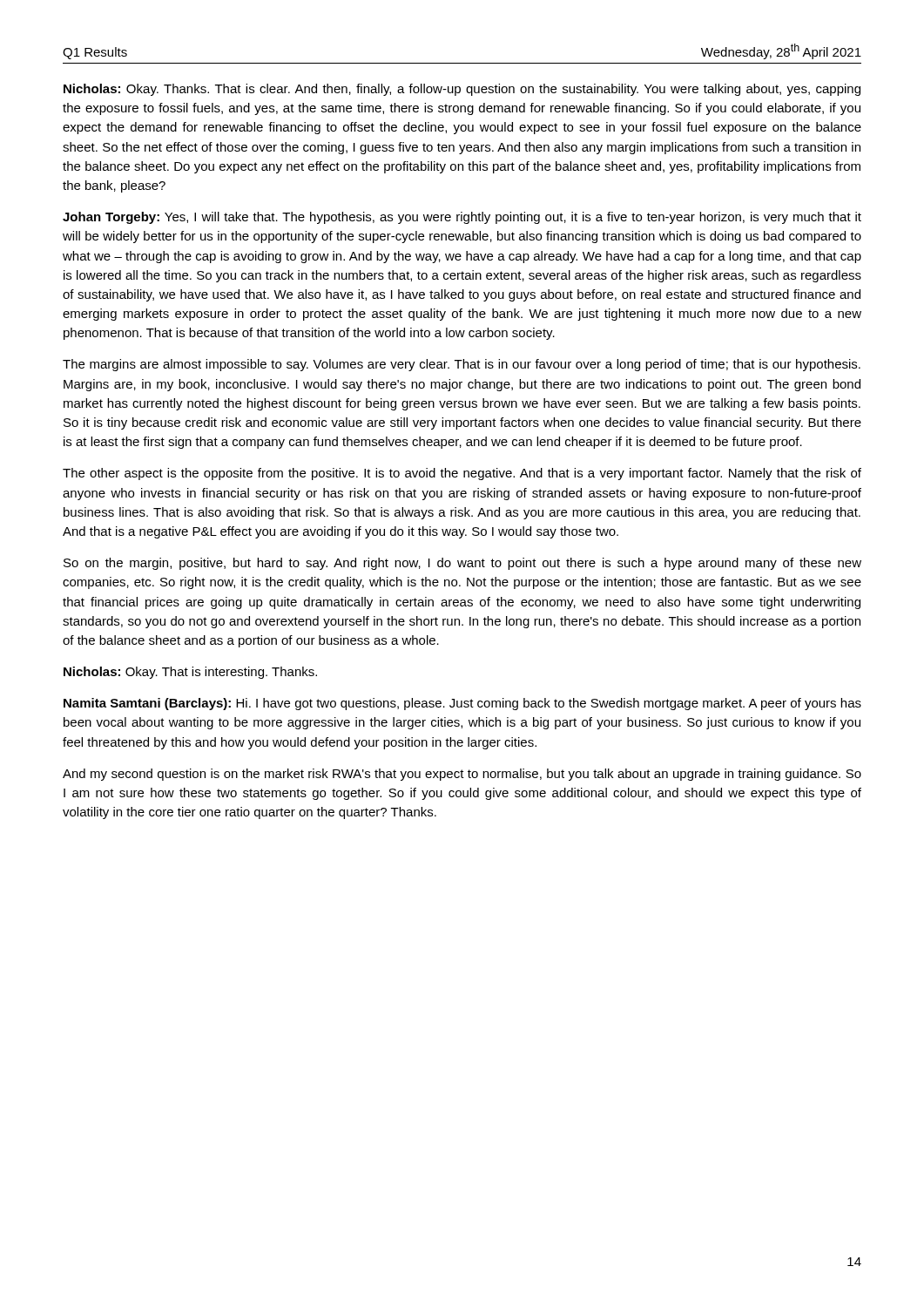Find the text block that reads "Johan Torgeby: Yes, I will"

pos(462,275)
